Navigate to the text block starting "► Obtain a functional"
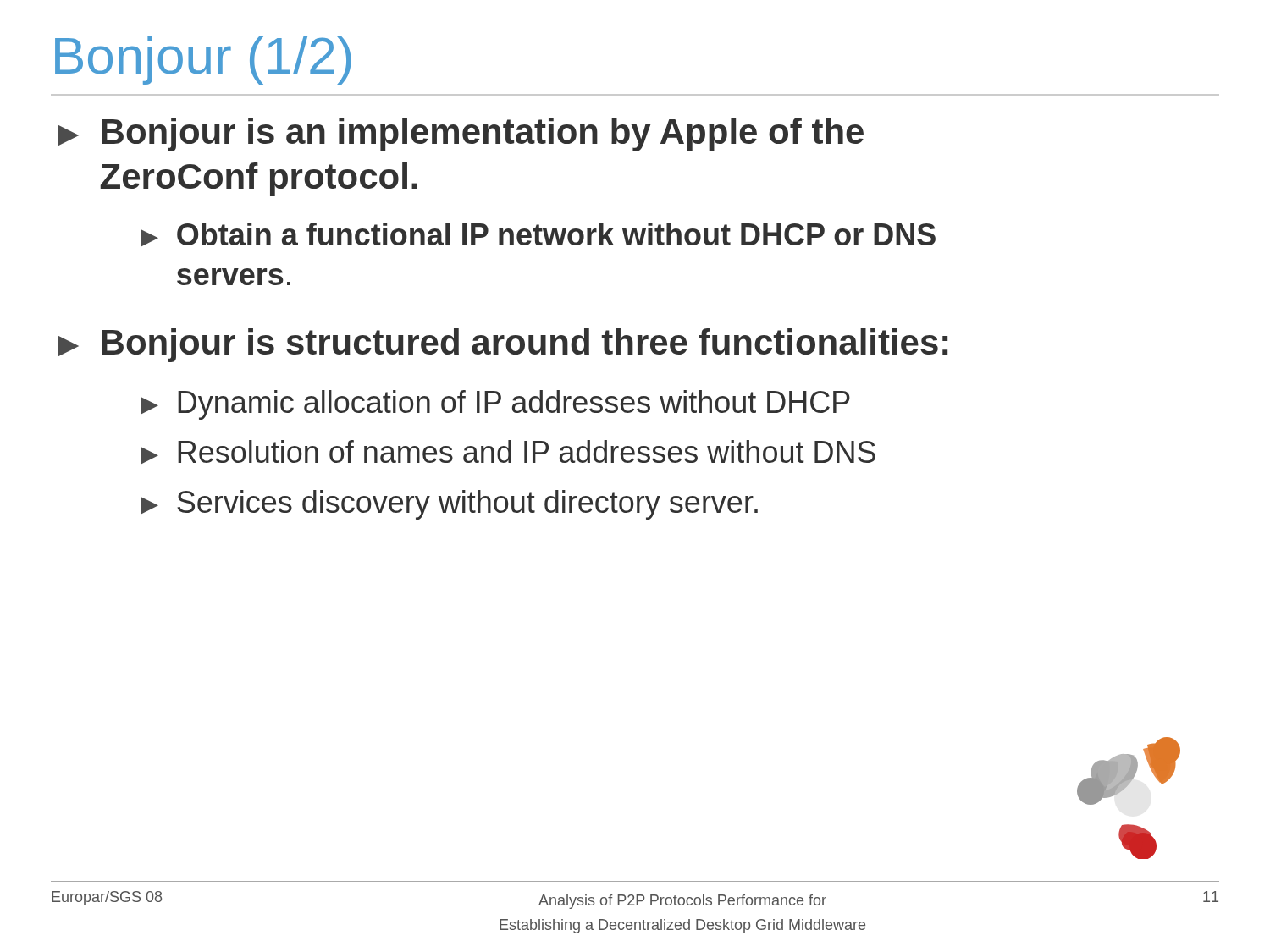 [536, 255]
